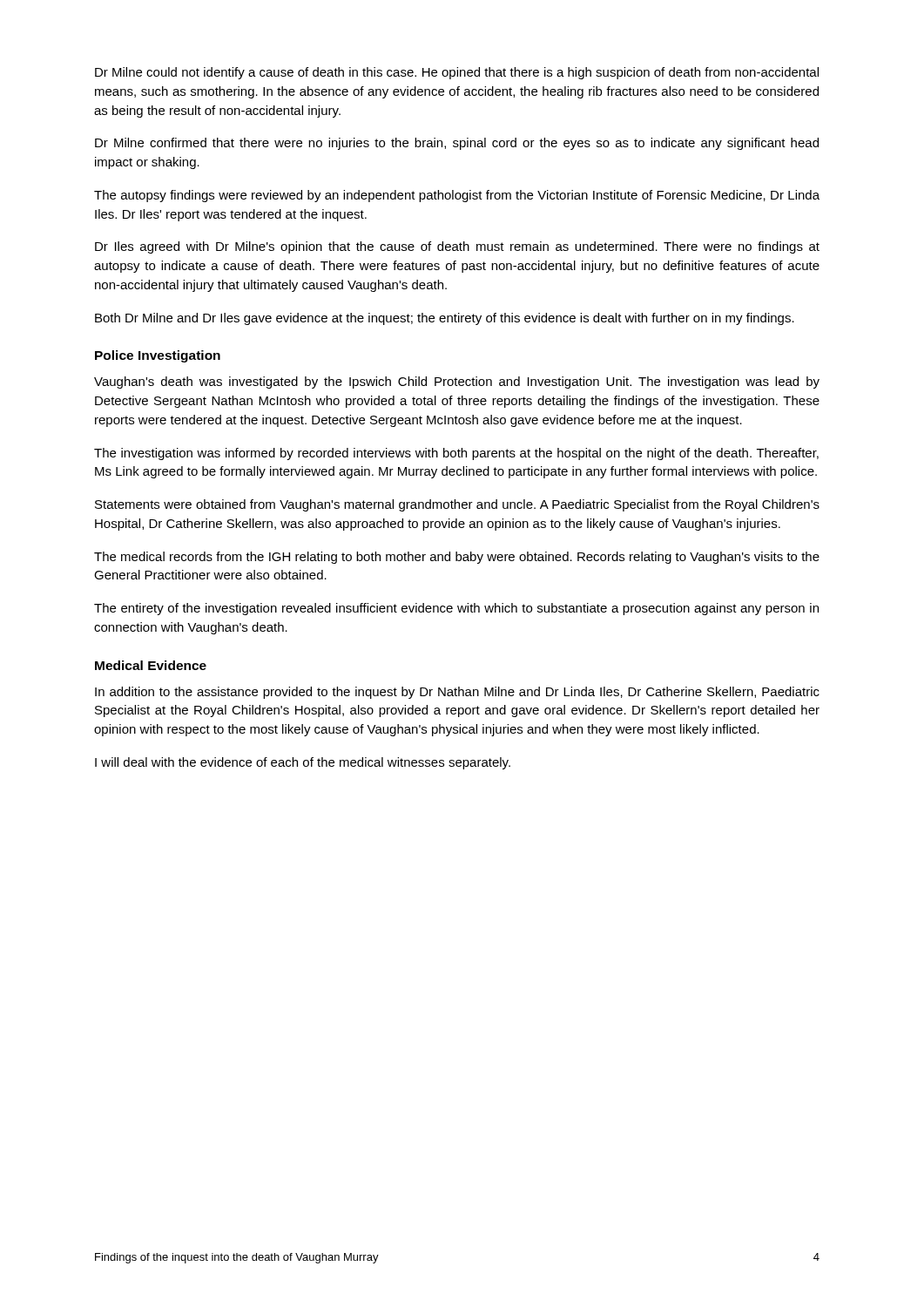Click on the text block that says "The investigation was"

pyautogui.click(x=457, y=462)
